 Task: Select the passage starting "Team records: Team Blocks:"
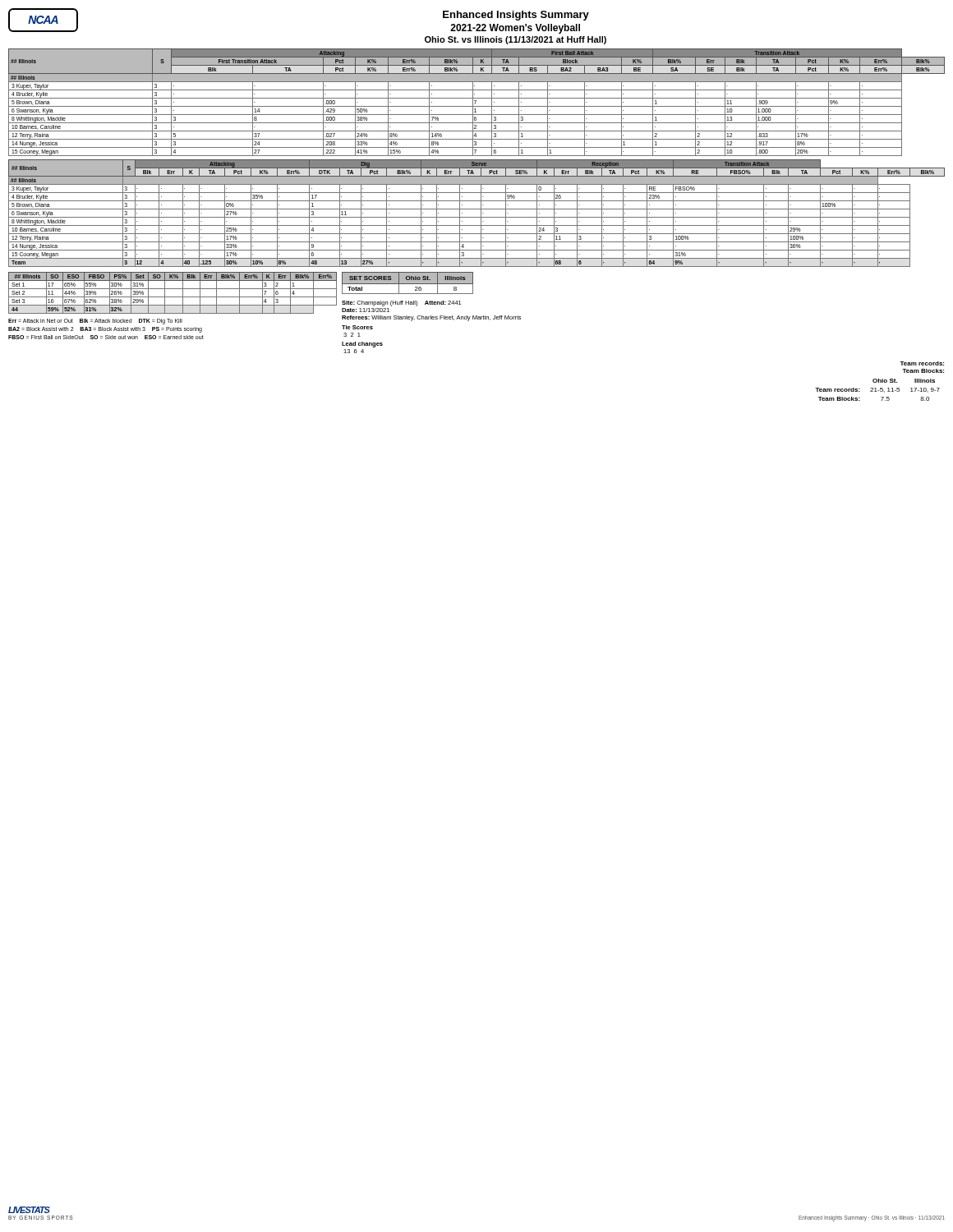point(878,381)
